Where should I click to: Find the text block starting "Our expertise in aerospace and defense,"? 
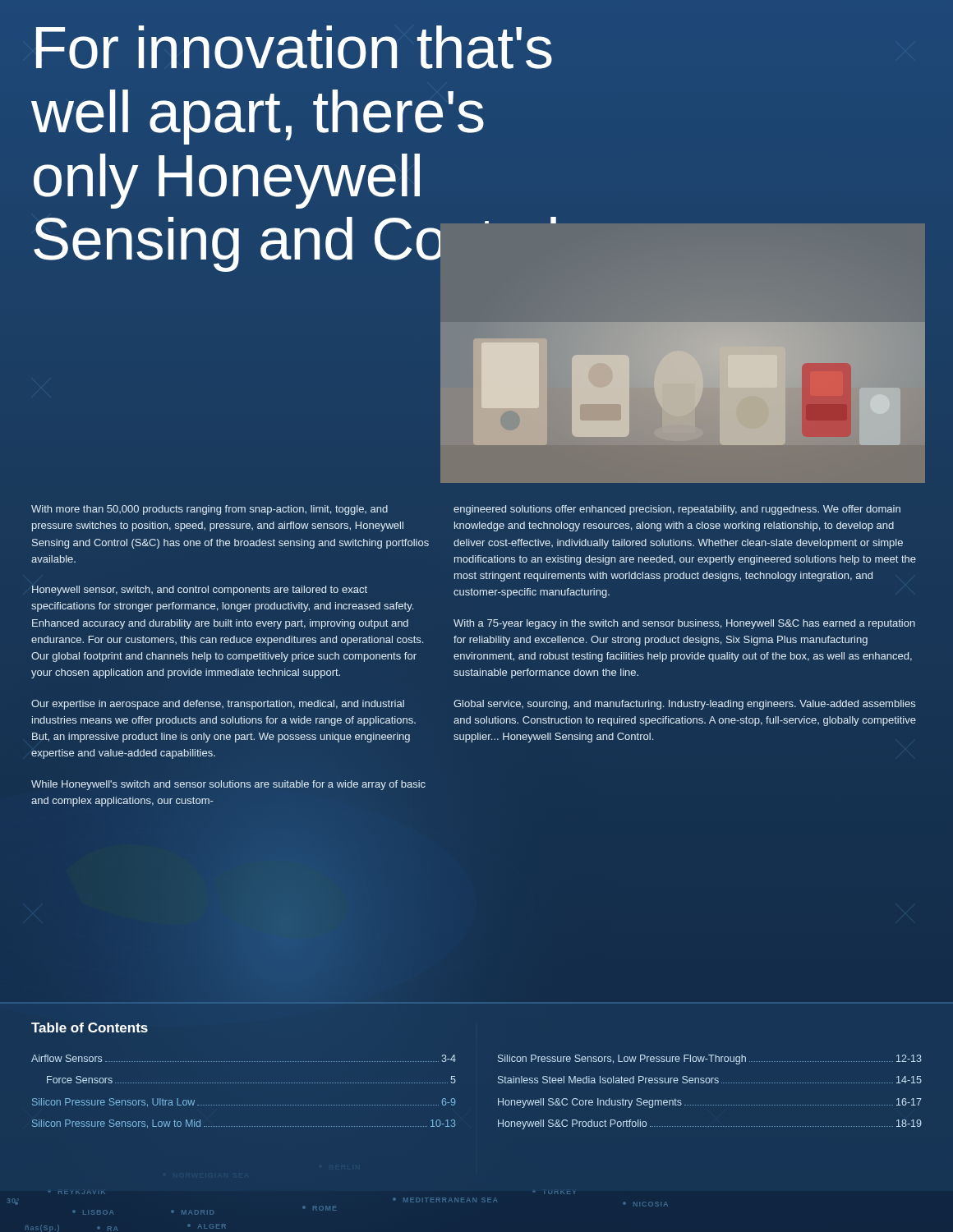click(224, 728)
